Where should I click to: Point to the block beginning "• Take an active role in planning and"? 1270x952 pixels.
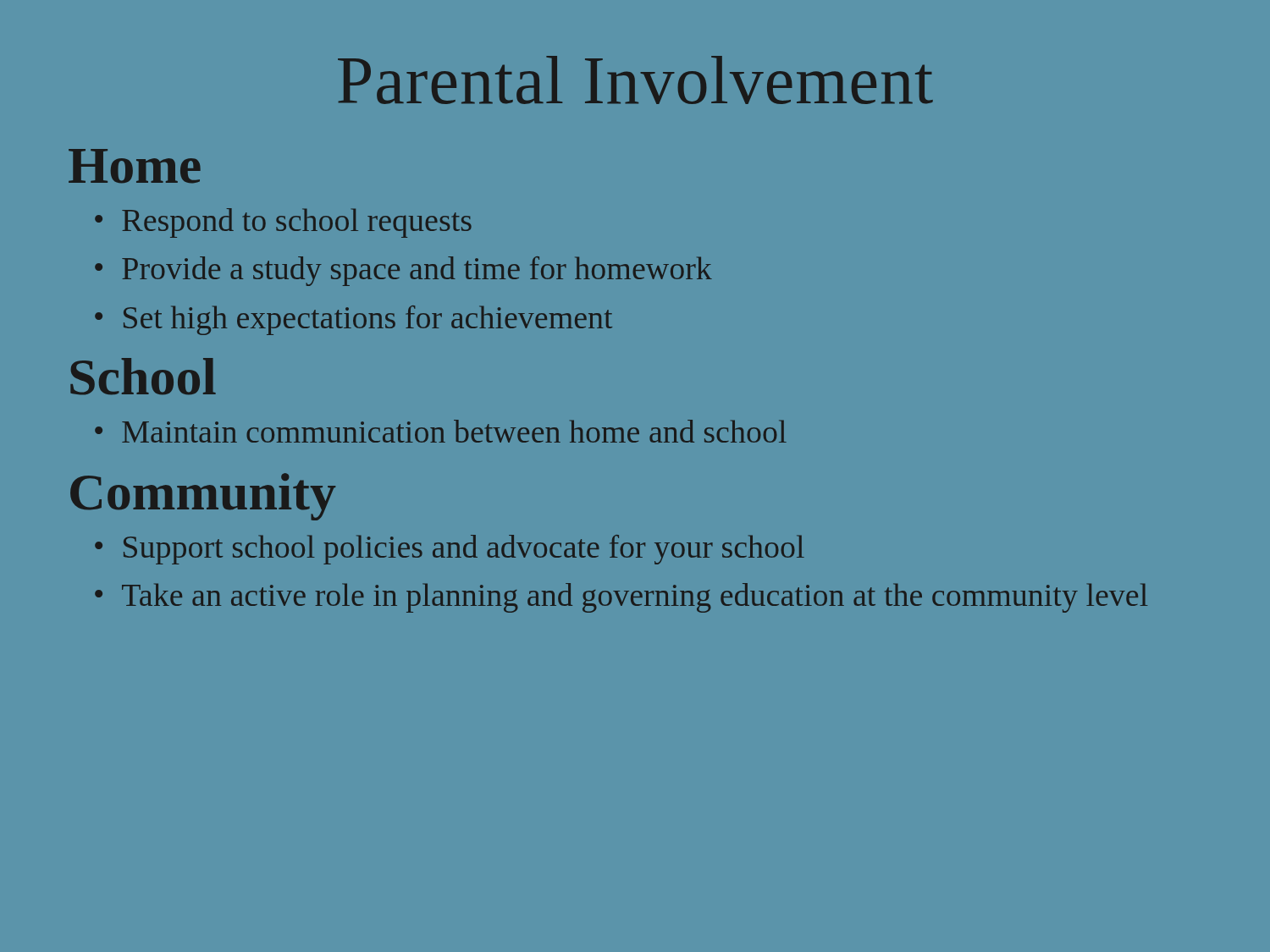[x=621, y=595]
